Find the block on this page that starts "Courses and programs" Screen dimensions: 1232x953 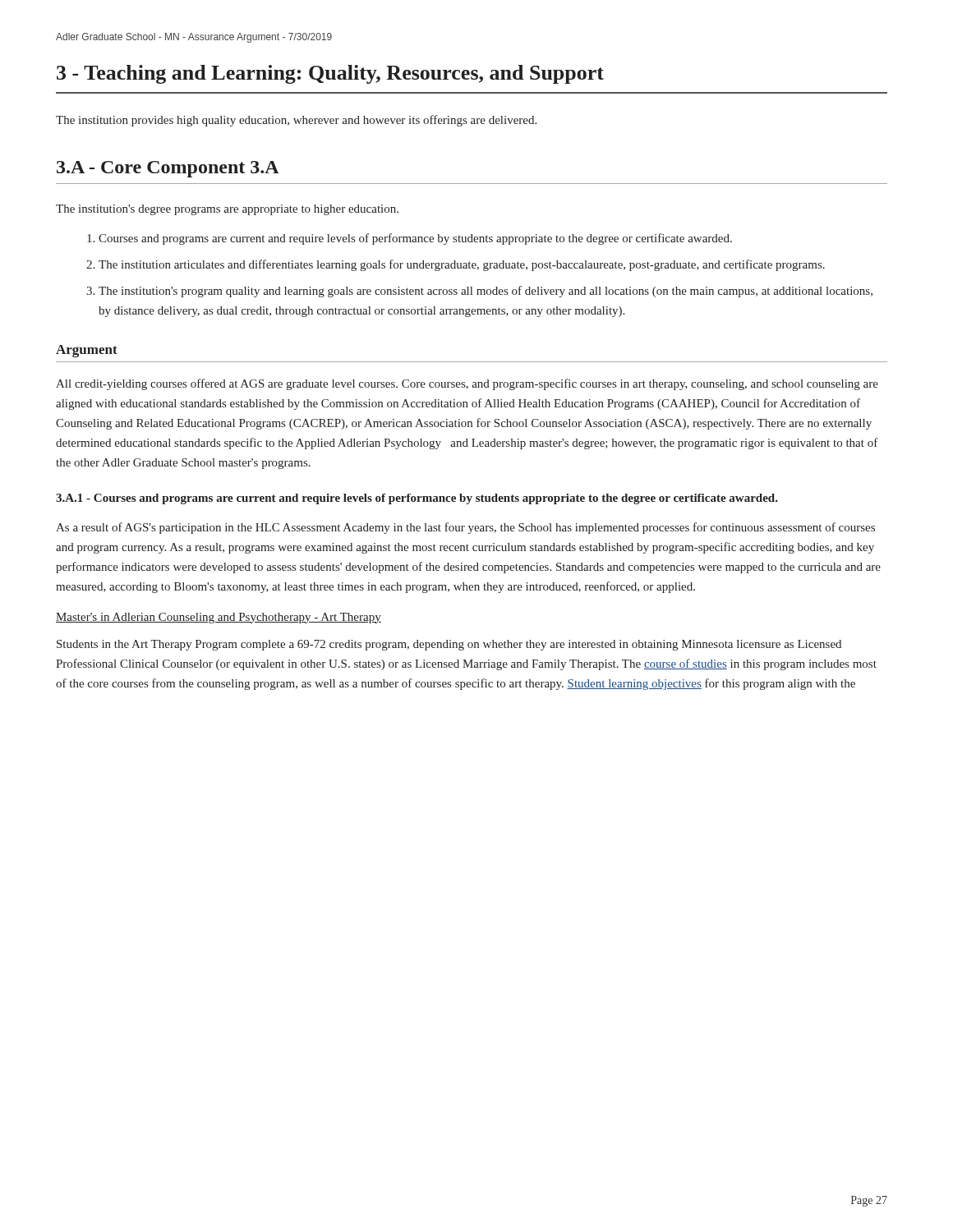coord(416,238)
